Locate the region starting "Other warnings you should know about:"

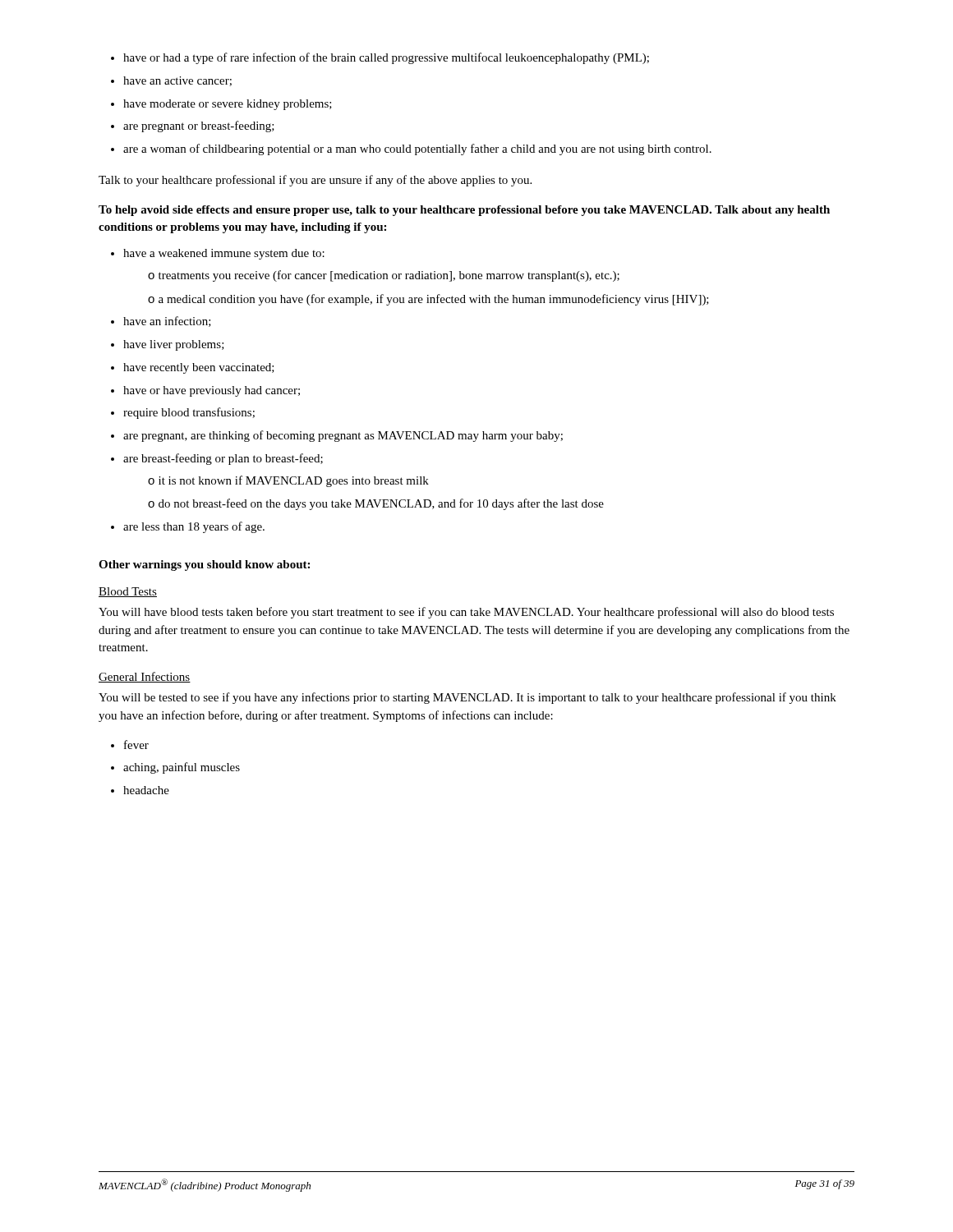coord(205,564)
